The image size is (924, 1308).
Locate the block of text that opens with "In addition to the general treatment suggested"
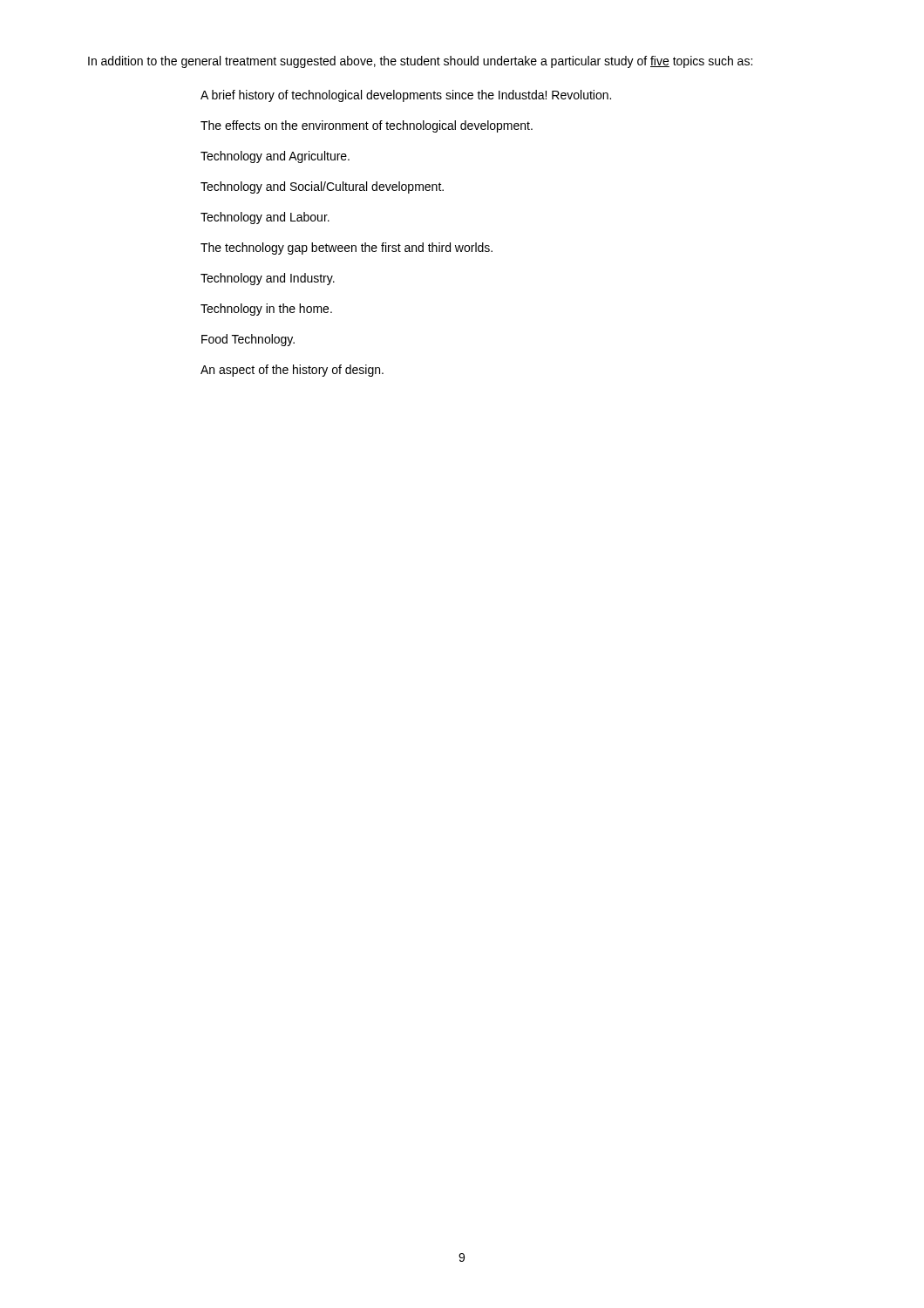coord(420,61)
